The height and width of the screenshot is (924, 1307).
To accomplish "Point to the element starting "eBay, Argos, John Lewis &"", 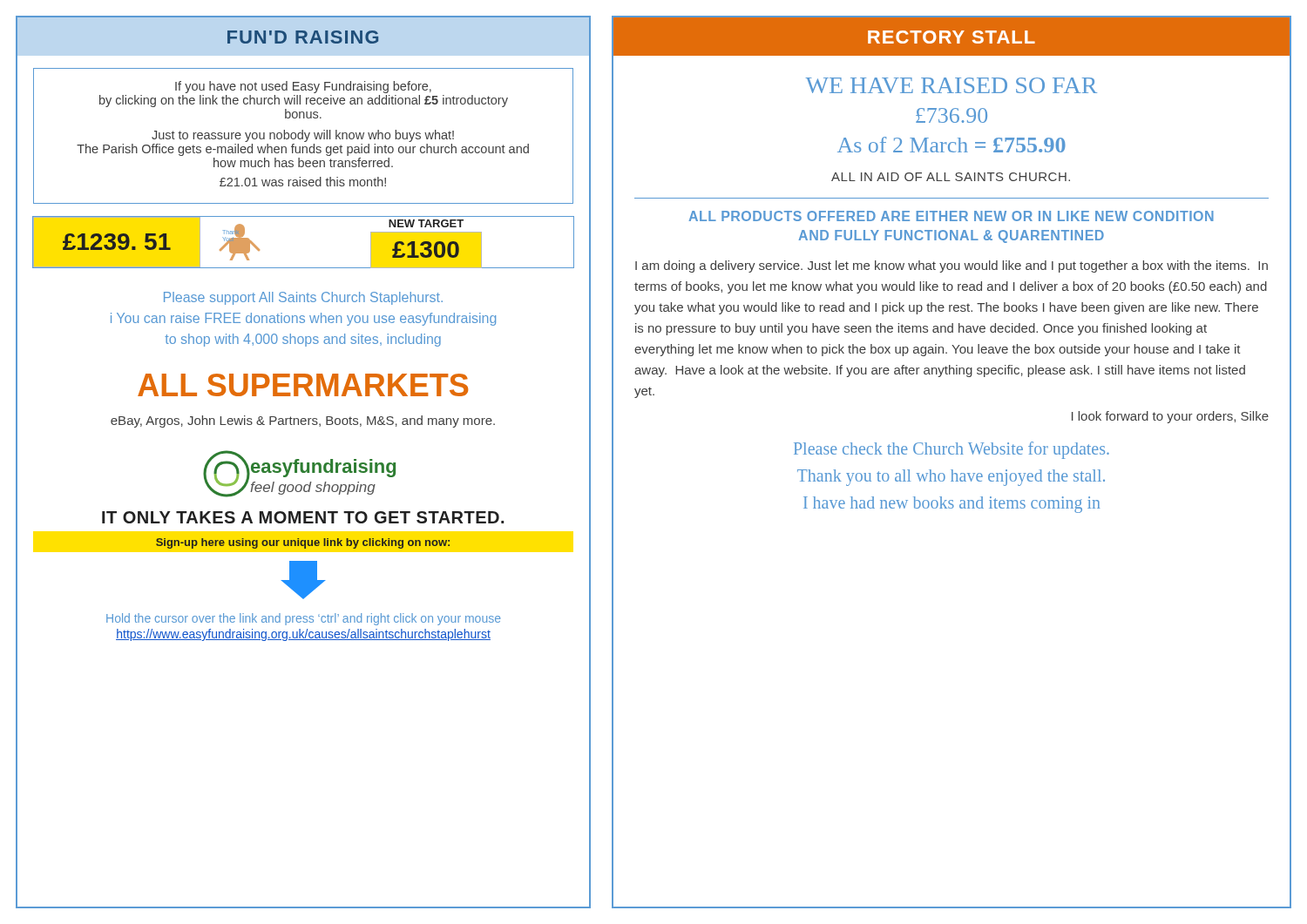I will pyautogui.click(x=303, y=420).
